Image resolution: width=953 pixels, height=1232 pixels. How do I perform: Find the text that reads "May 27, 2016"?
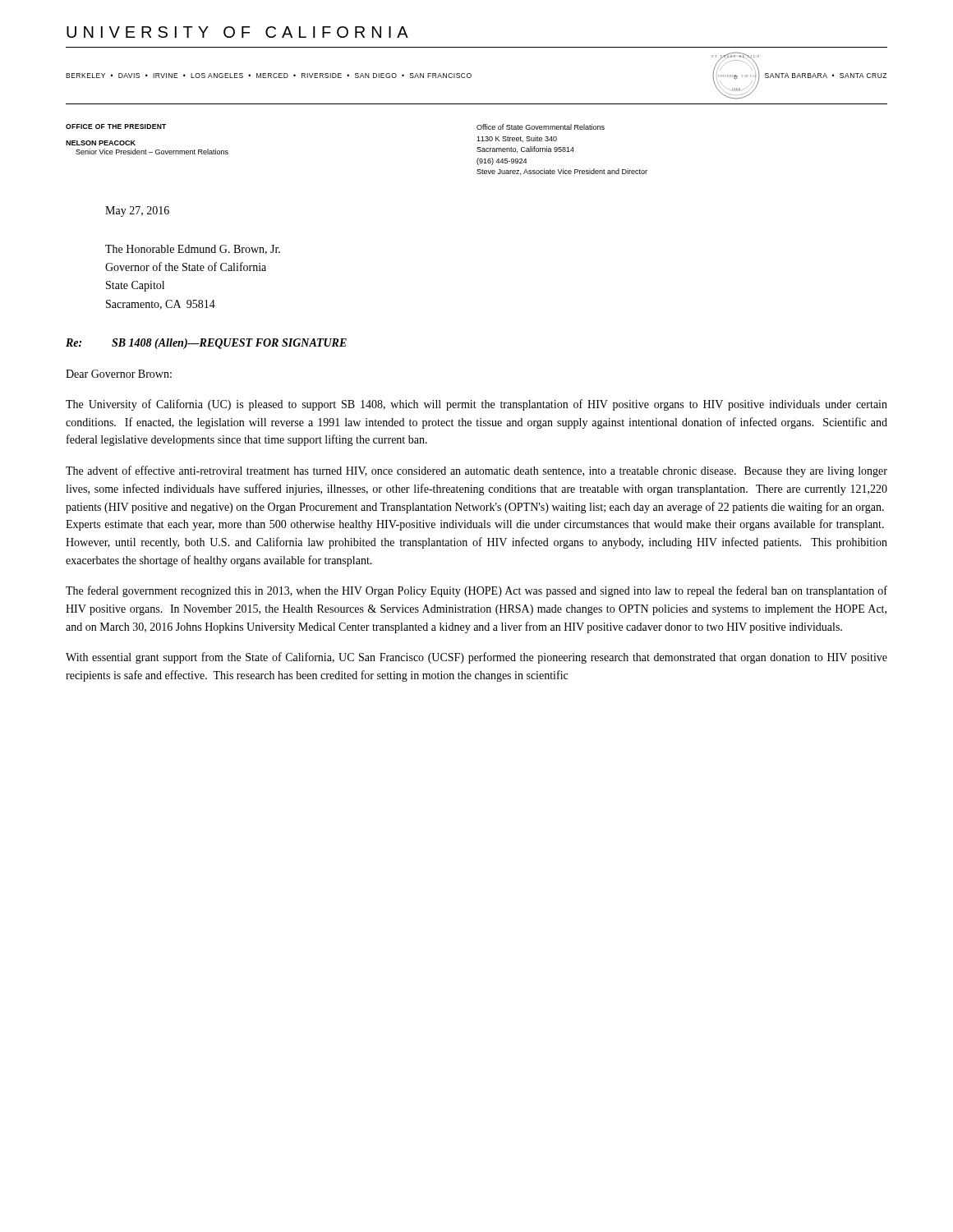137,210
